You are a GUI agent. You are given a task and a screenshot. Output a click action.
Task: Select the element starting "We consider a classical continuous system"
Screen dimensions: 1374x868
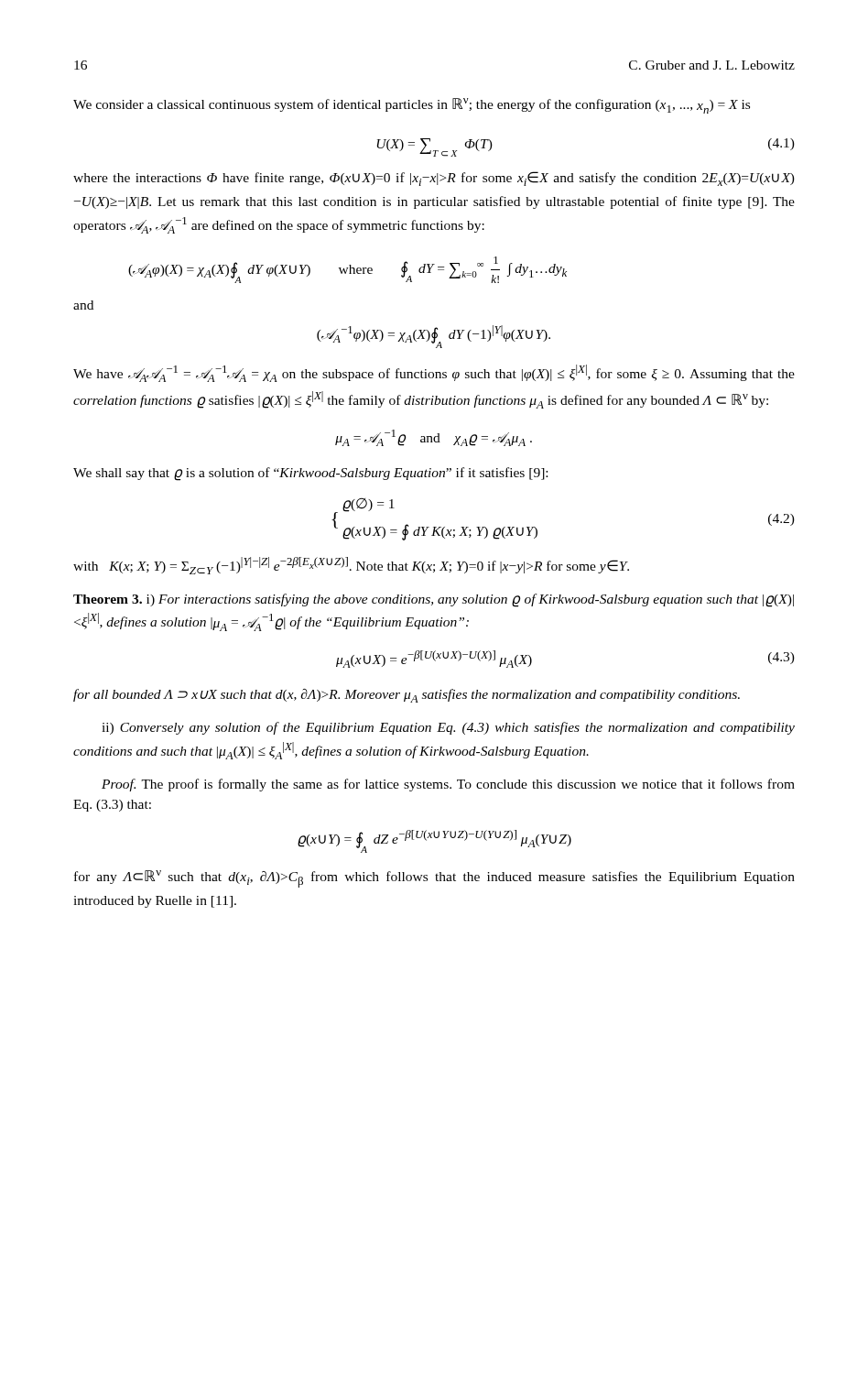tap(434, 105)
